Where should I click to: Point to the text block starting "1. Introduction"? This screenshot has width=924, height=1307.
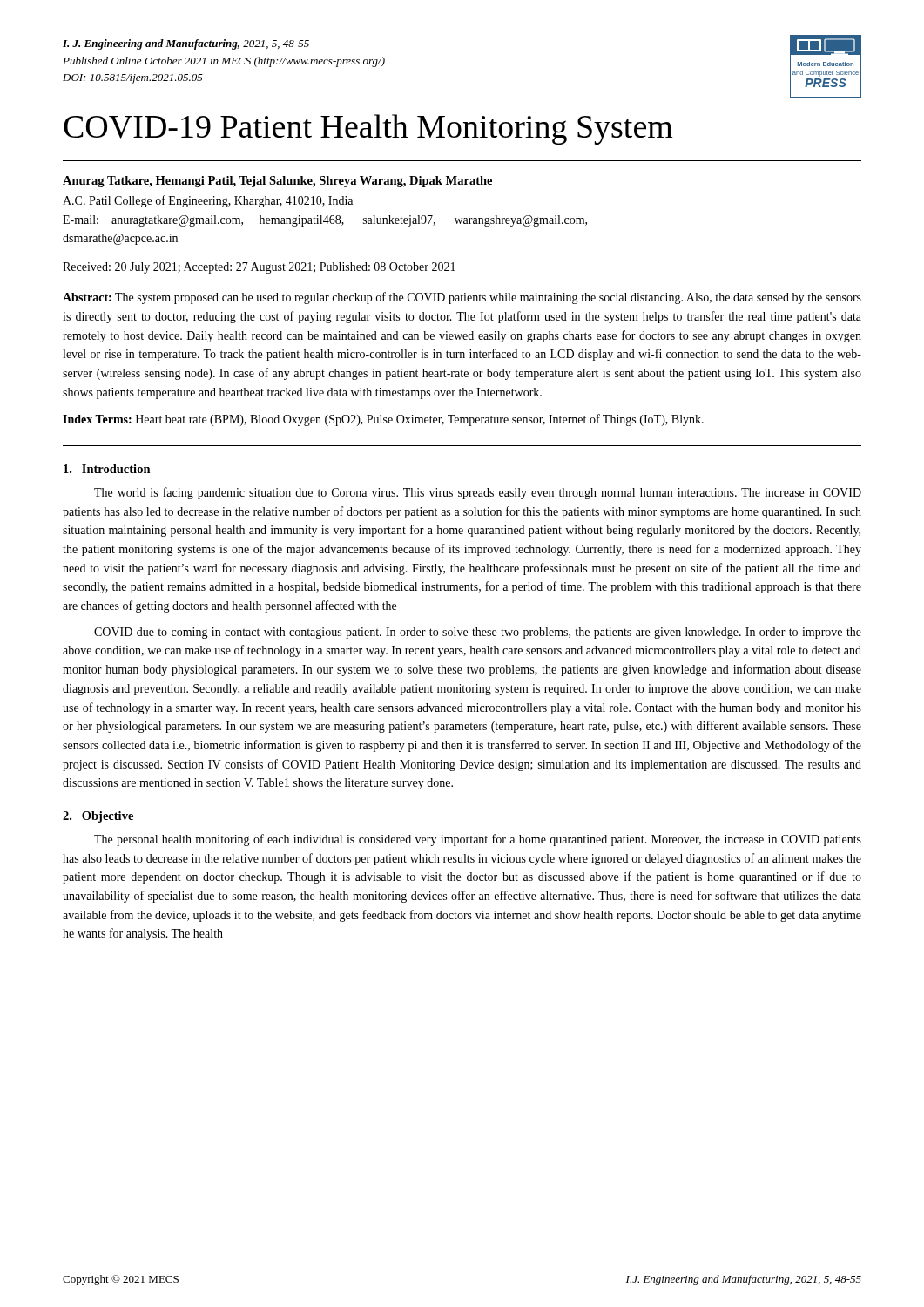tap(106, 469)
